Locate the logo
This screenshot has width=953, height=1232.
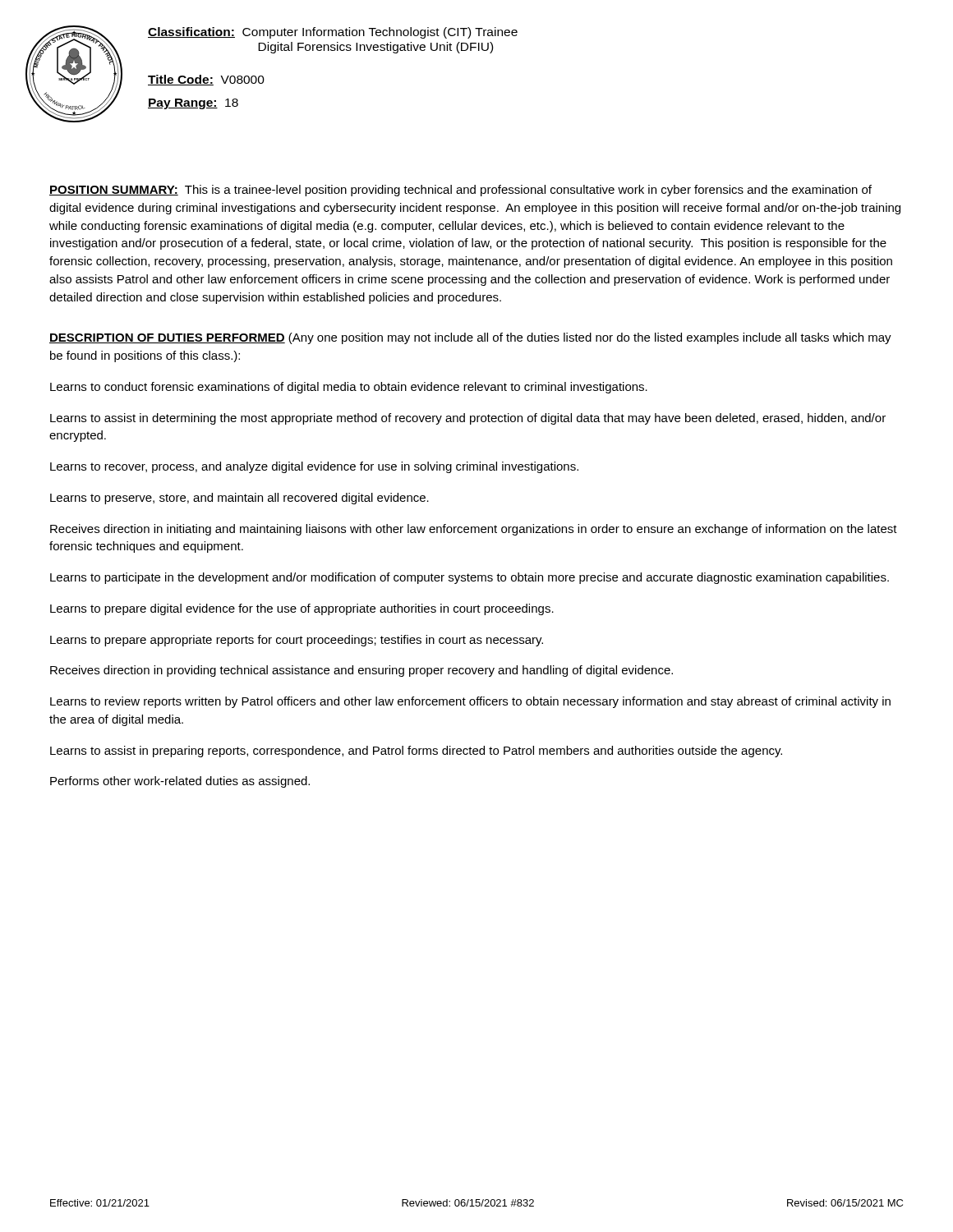[78, 75]
